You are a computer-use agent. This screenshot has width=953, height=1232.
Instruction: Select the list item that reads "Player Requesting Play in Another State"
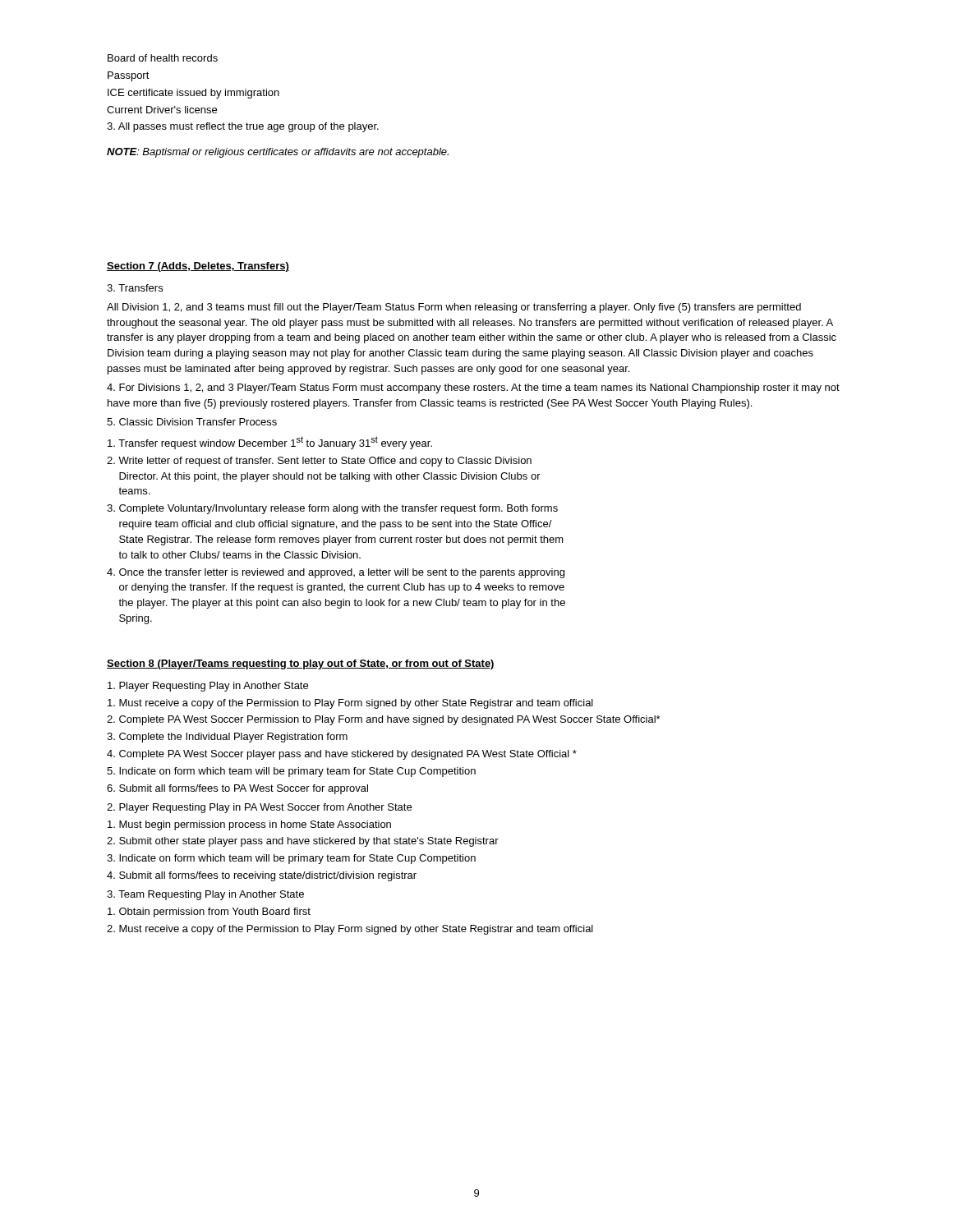(208, 685)
